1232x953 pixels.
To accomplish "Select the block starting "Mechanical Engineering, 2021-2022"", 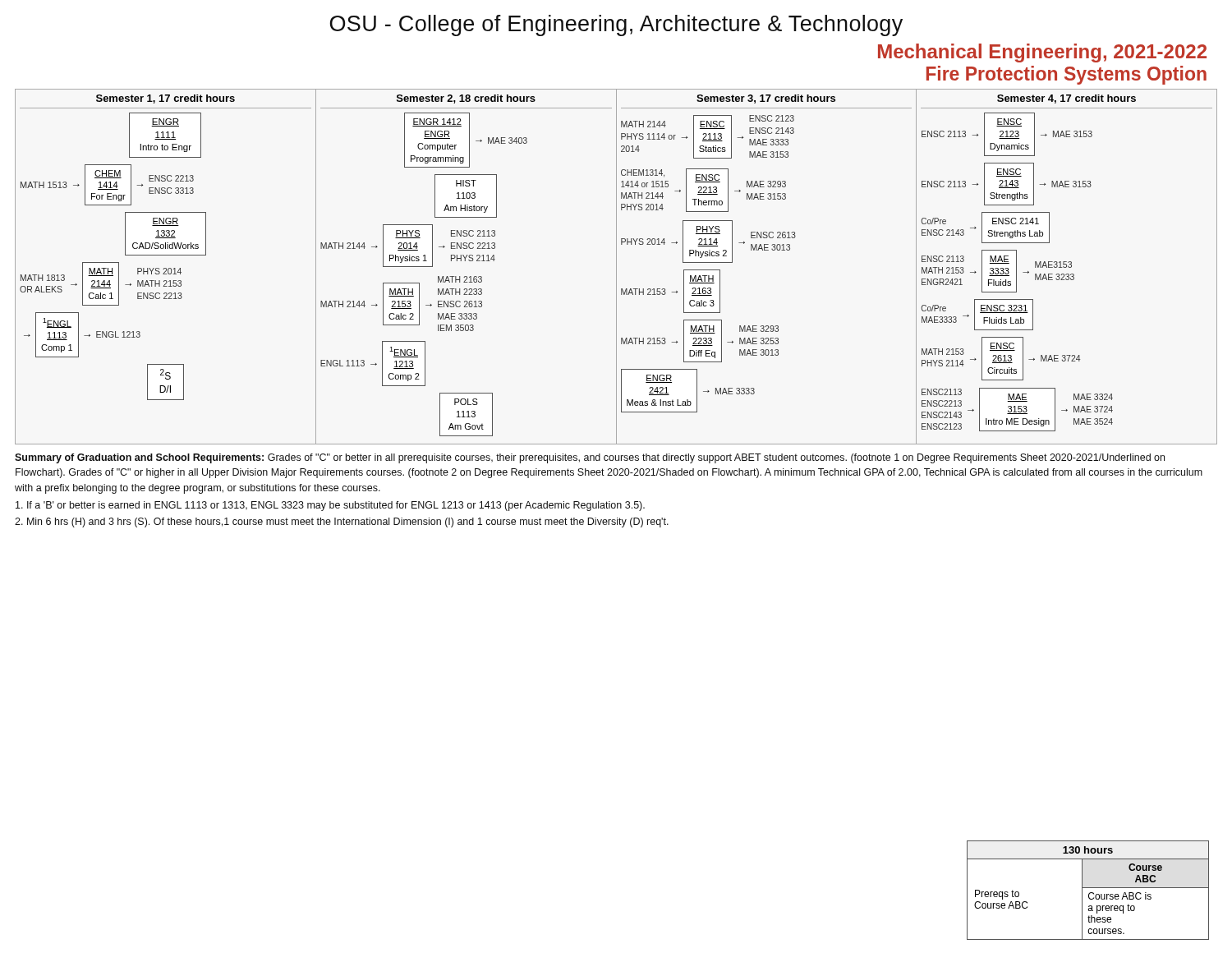I will click(x=1042, y=53).
